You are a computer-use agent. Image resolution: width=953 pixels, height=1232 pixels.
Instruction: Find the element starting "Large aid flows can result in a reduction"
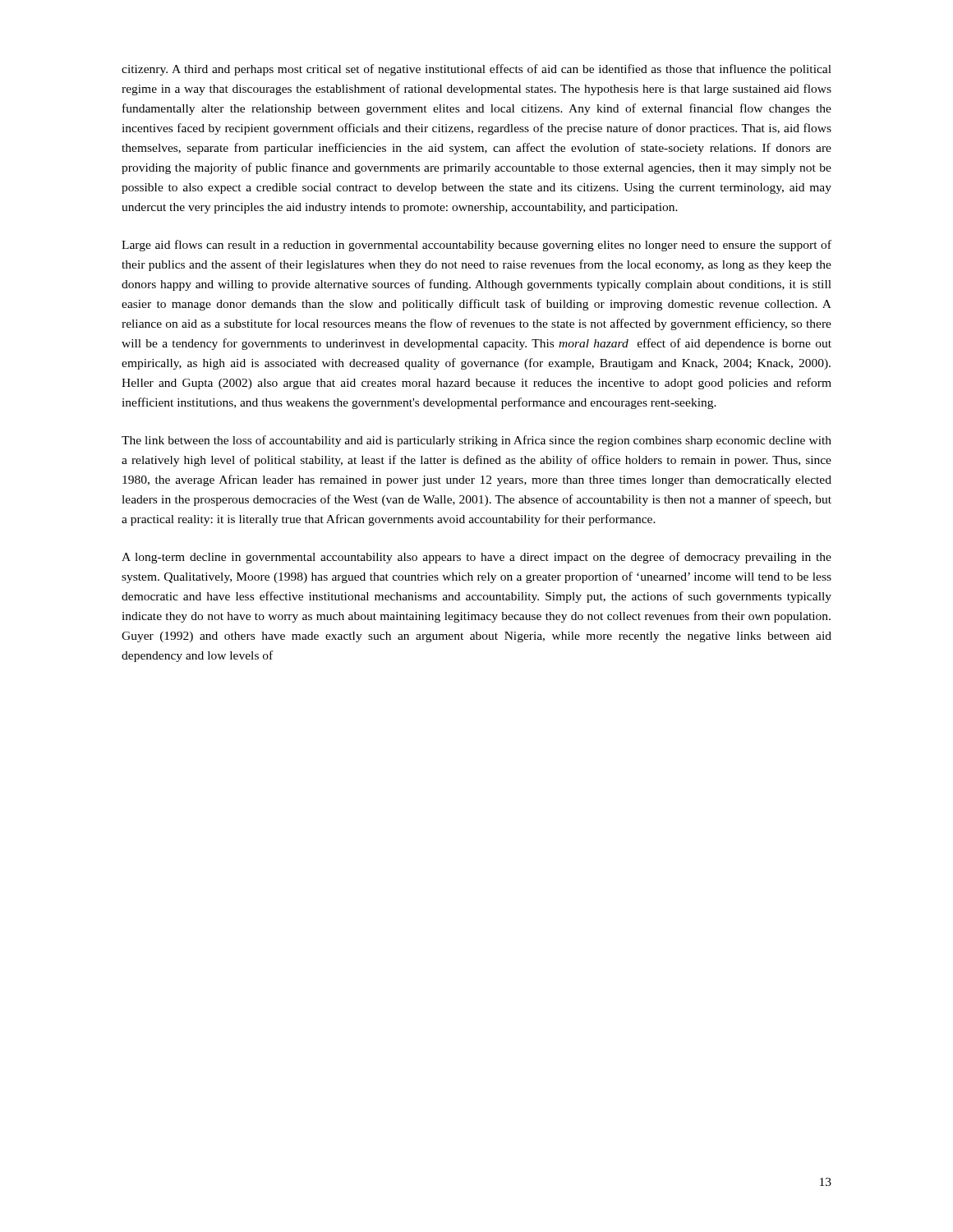pyautogui.click(x=476, y=323)
